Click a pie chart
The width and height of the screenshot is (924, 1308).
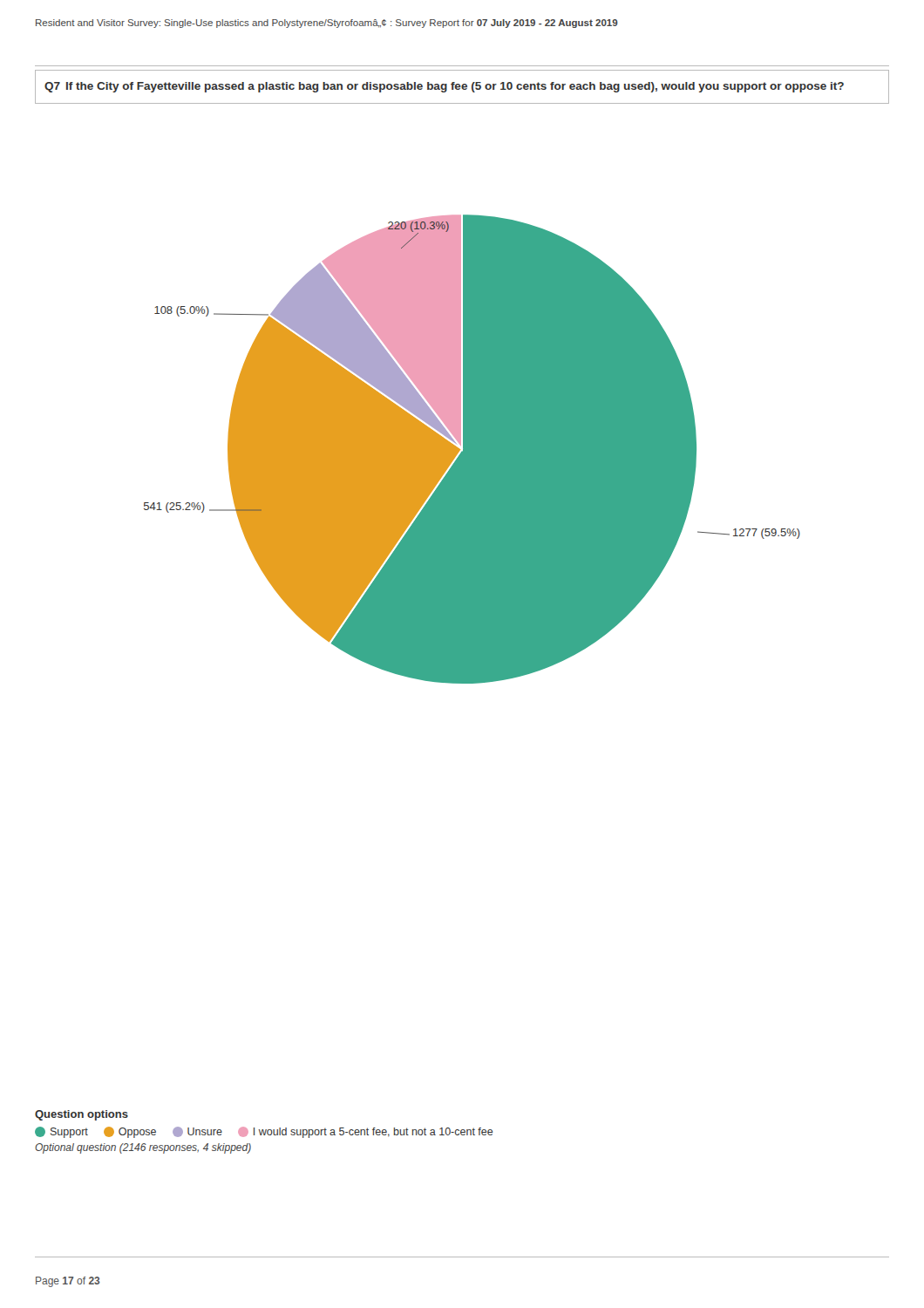[462, 449]
